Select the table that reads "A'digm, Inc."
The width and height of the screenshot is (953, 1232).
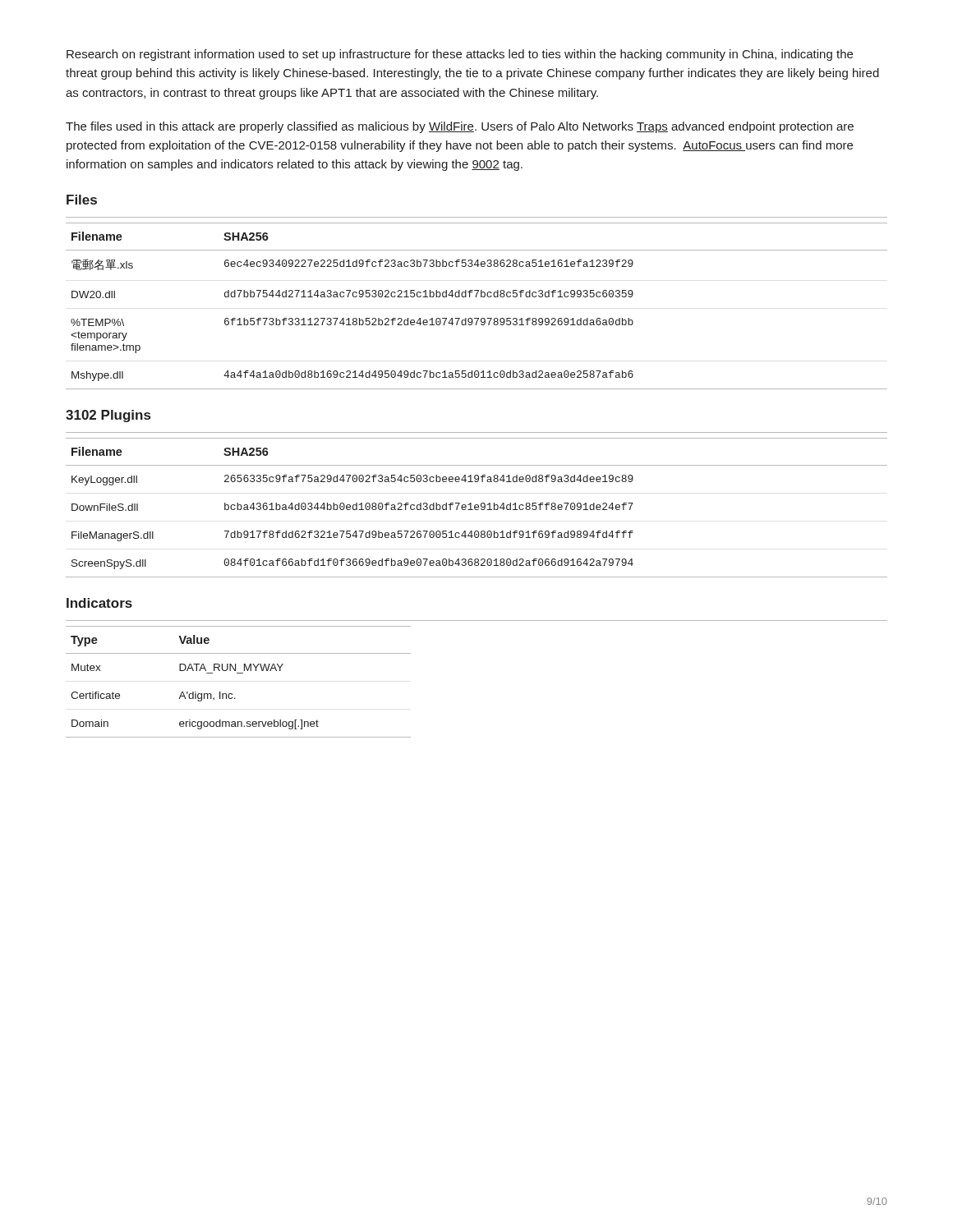[476, 681]
